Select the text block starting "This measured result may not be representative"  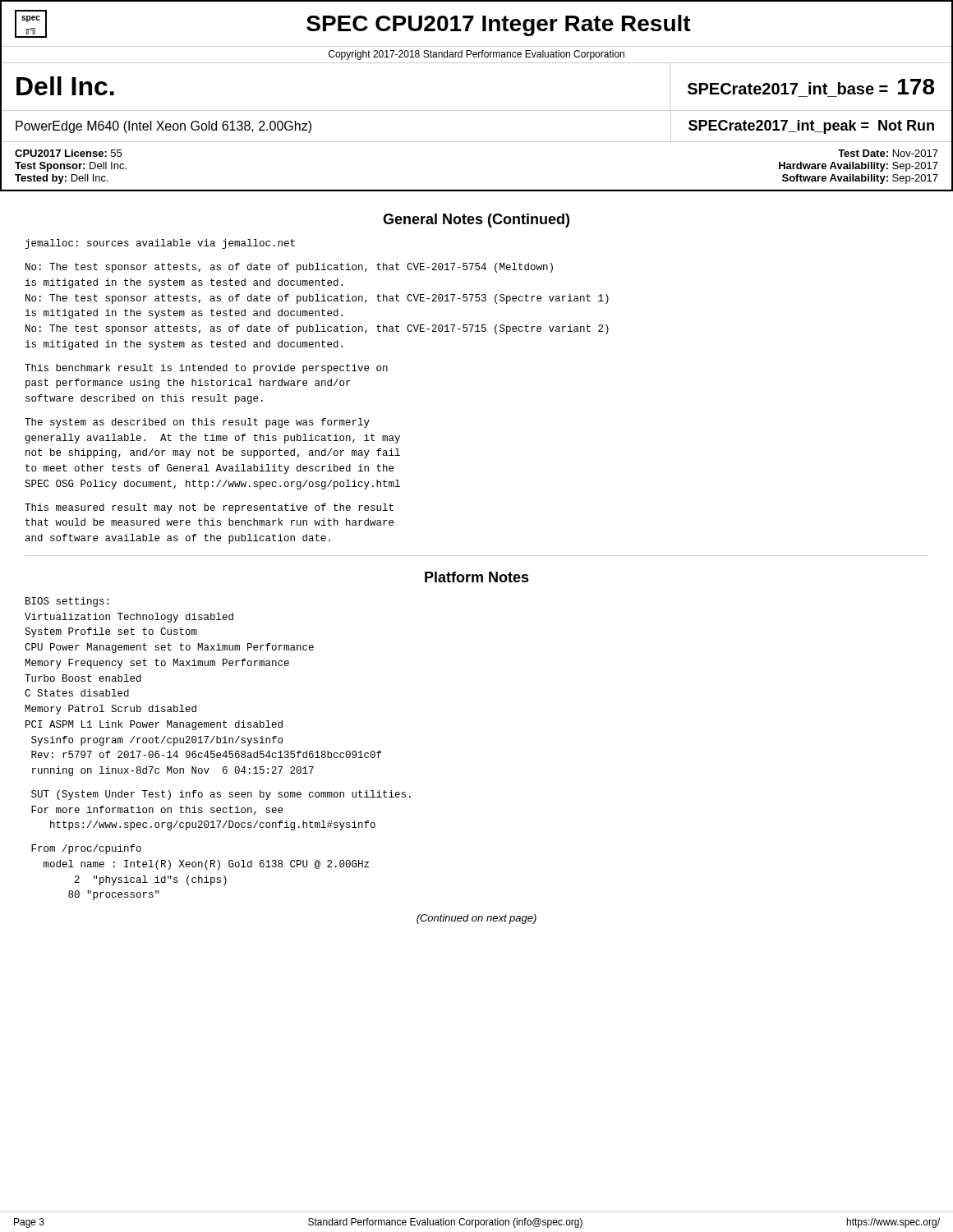point(210,524)
